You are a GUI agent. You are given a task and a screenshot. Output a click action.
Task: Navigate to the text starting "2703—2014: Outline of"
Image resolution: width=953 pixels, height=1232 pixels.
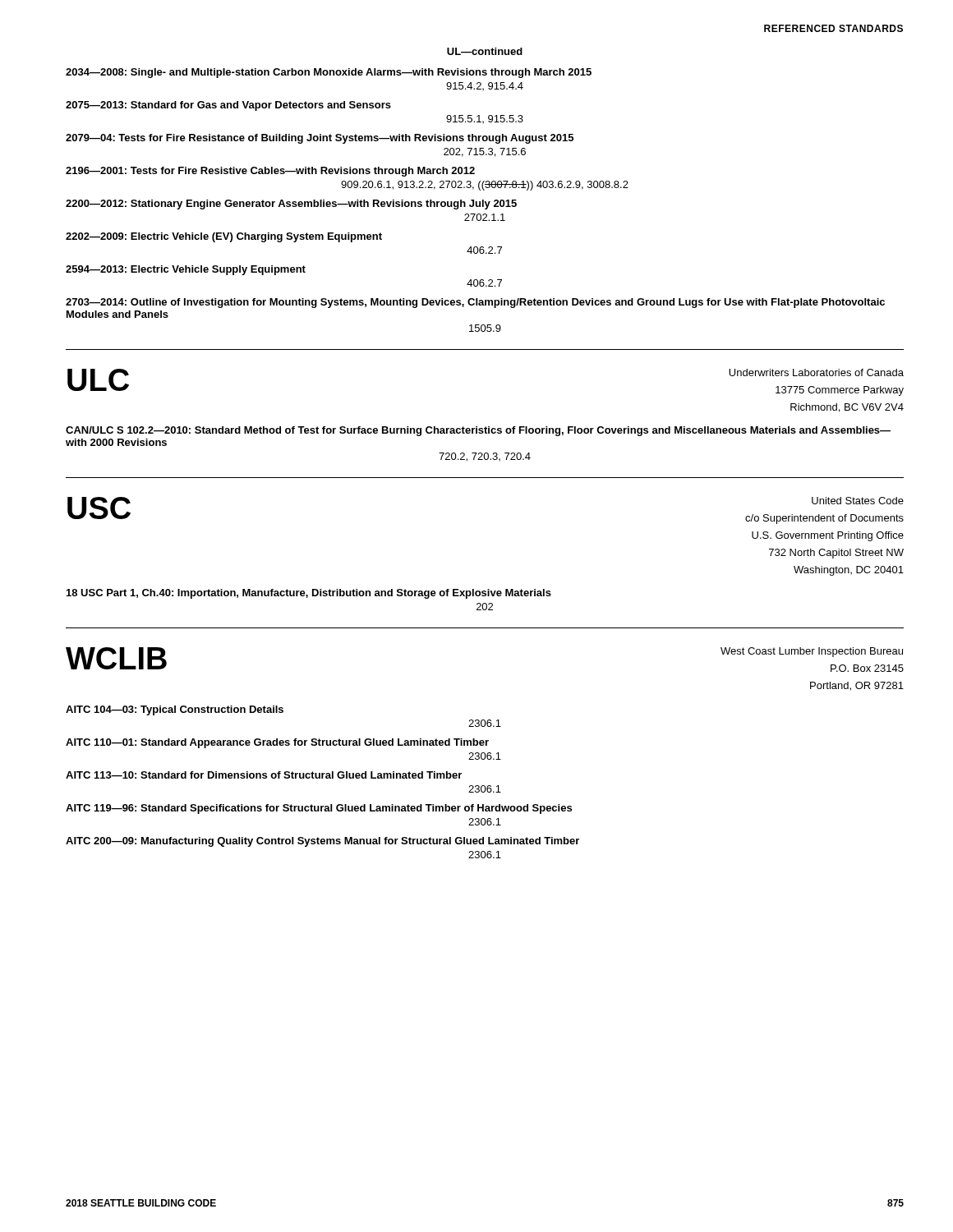(x=485, y=315)
